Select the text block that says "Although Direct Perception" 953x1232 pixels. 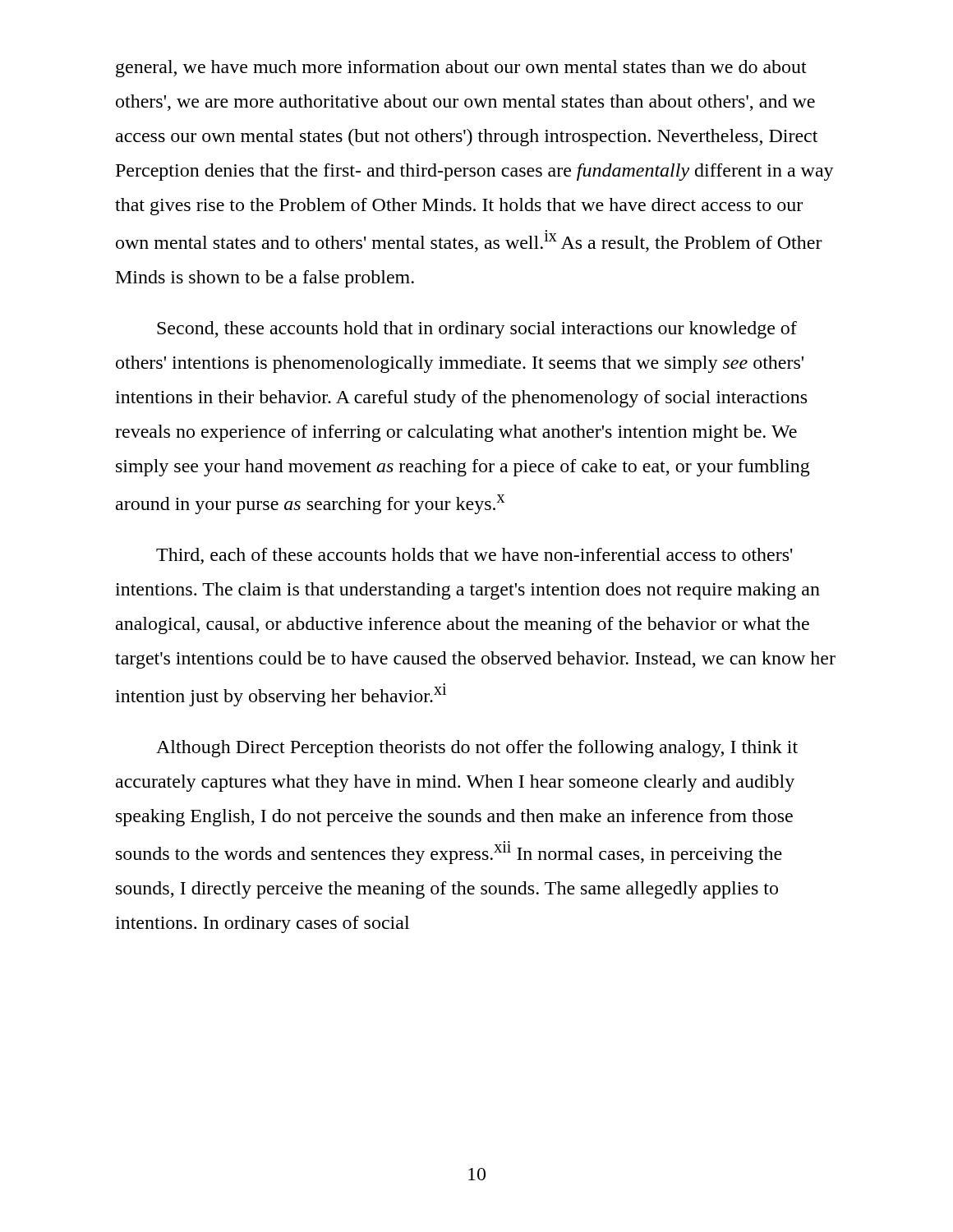[x=477, y=749]
